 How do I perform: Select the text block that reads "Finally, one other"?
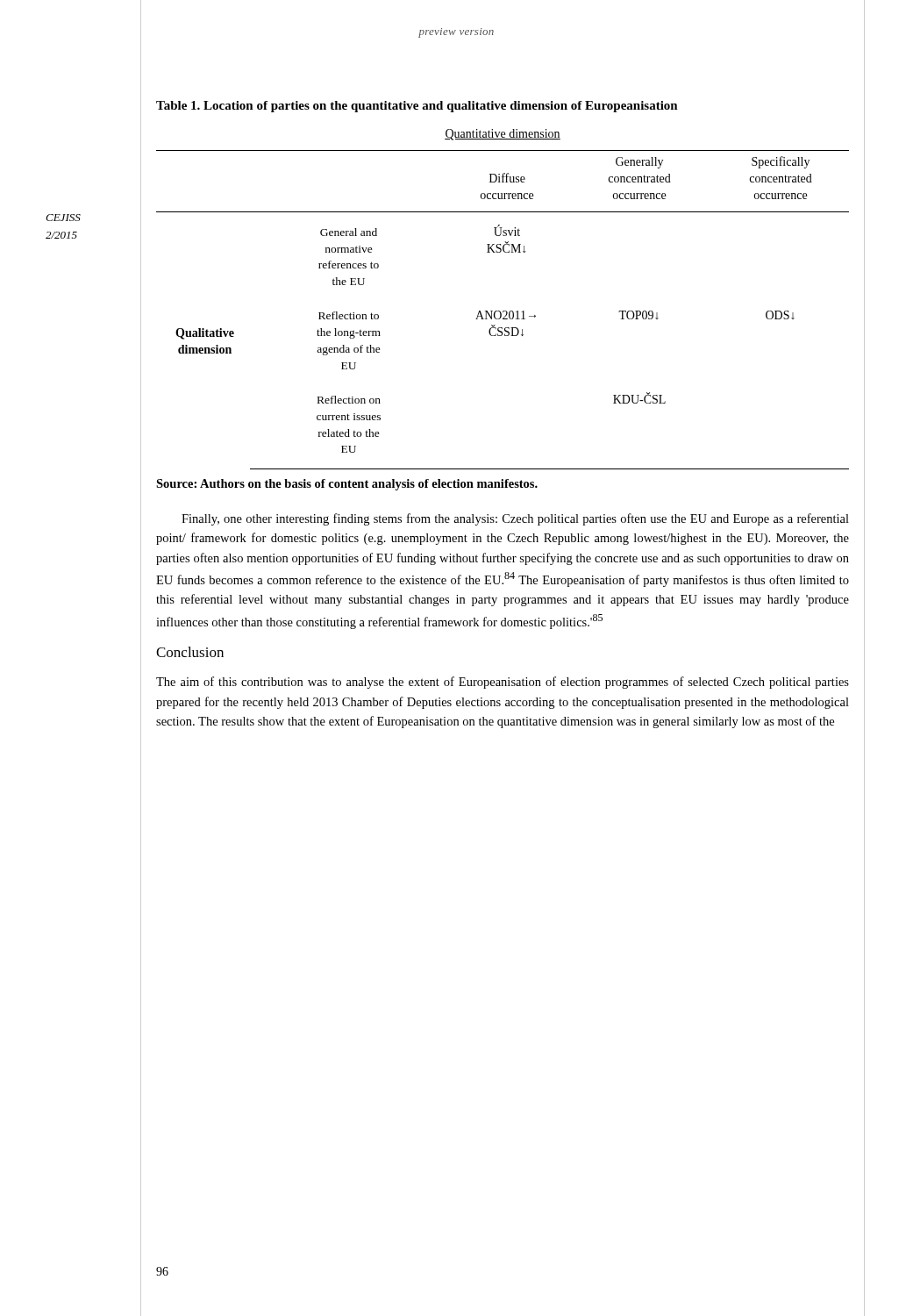(503, 570)
